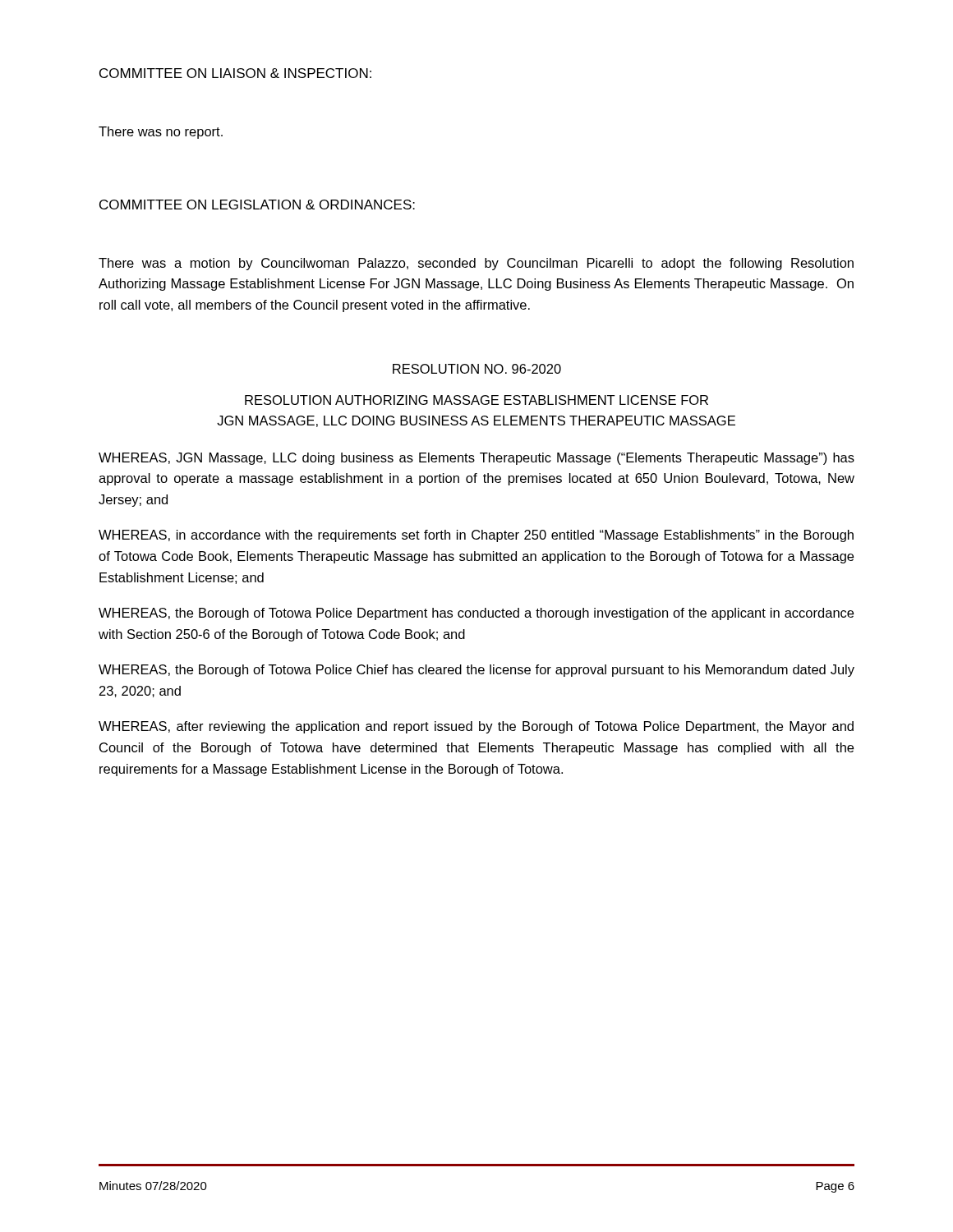
Task: Click on the passage starting "There was a motion by Councilwoman Palazzo,"
Action: coord(476,283)
